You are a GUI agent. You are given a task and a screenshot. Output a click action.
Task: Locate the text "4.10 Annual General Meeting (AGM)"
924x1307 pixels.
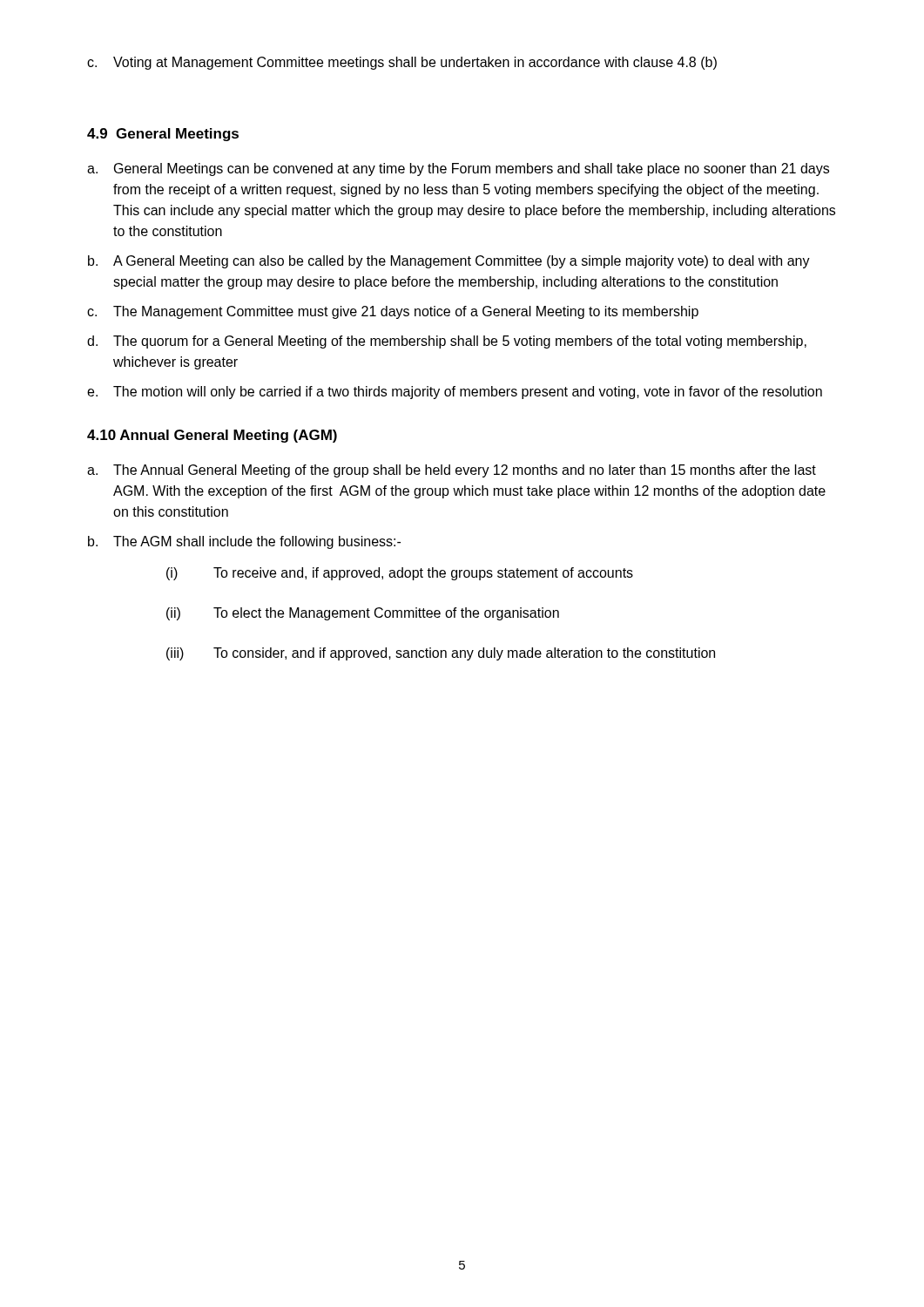(212, 435)
